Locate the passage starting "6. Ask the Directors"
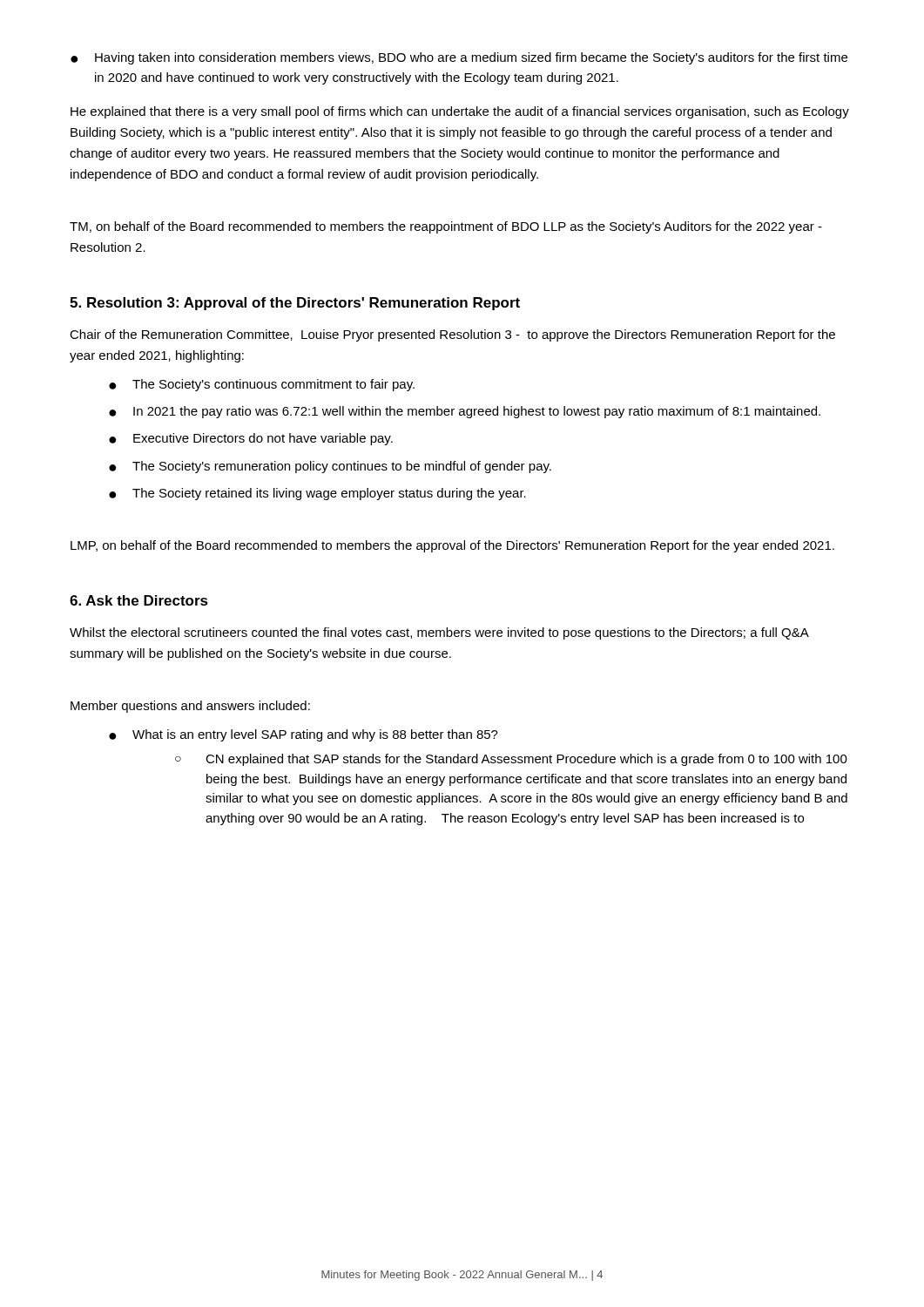Image resolution: width=924 pixels, height=1307 pixels. [139, 601]
